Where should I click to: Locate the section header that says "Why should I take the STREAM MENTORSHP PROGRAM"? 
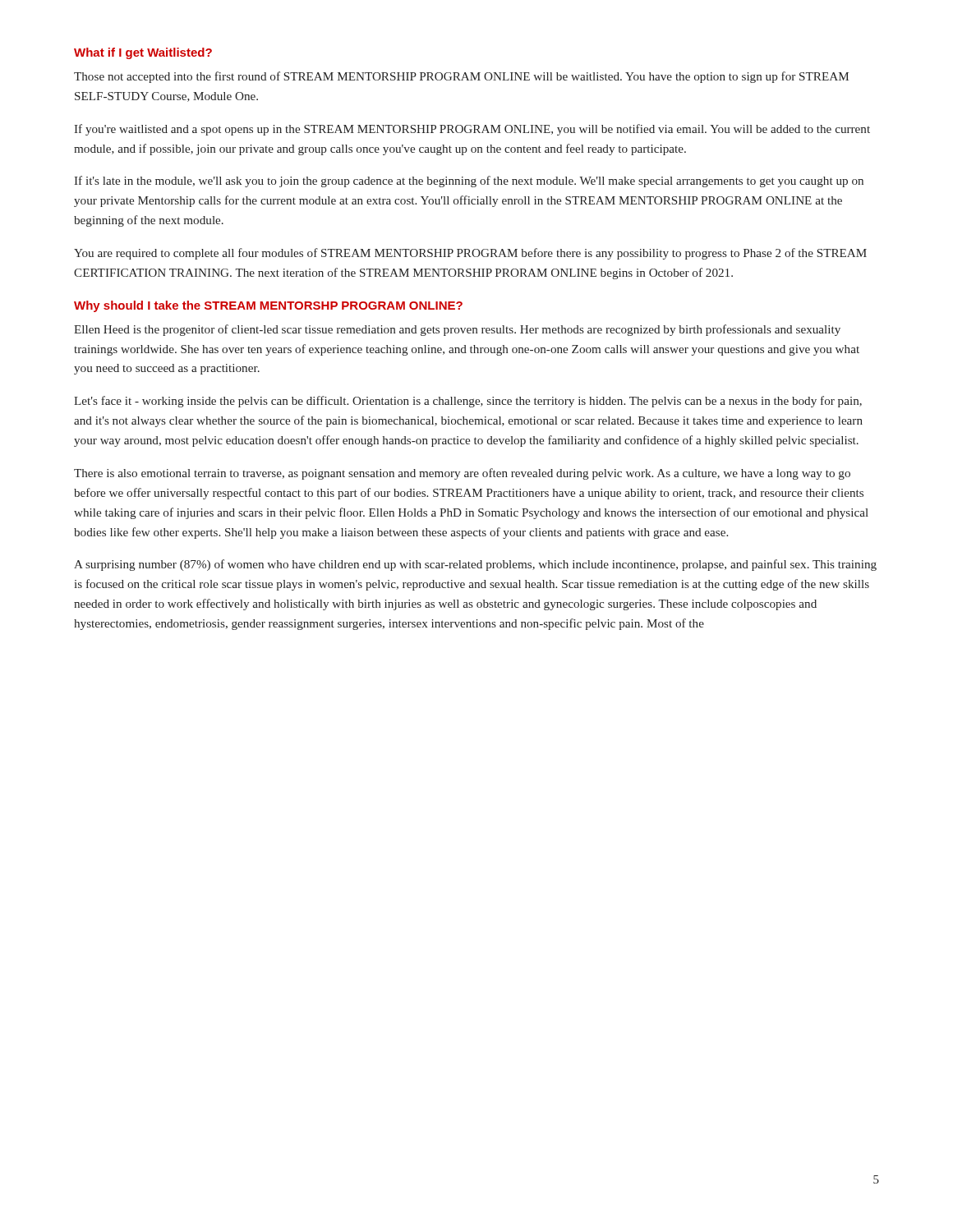click(x=269, y=305)
